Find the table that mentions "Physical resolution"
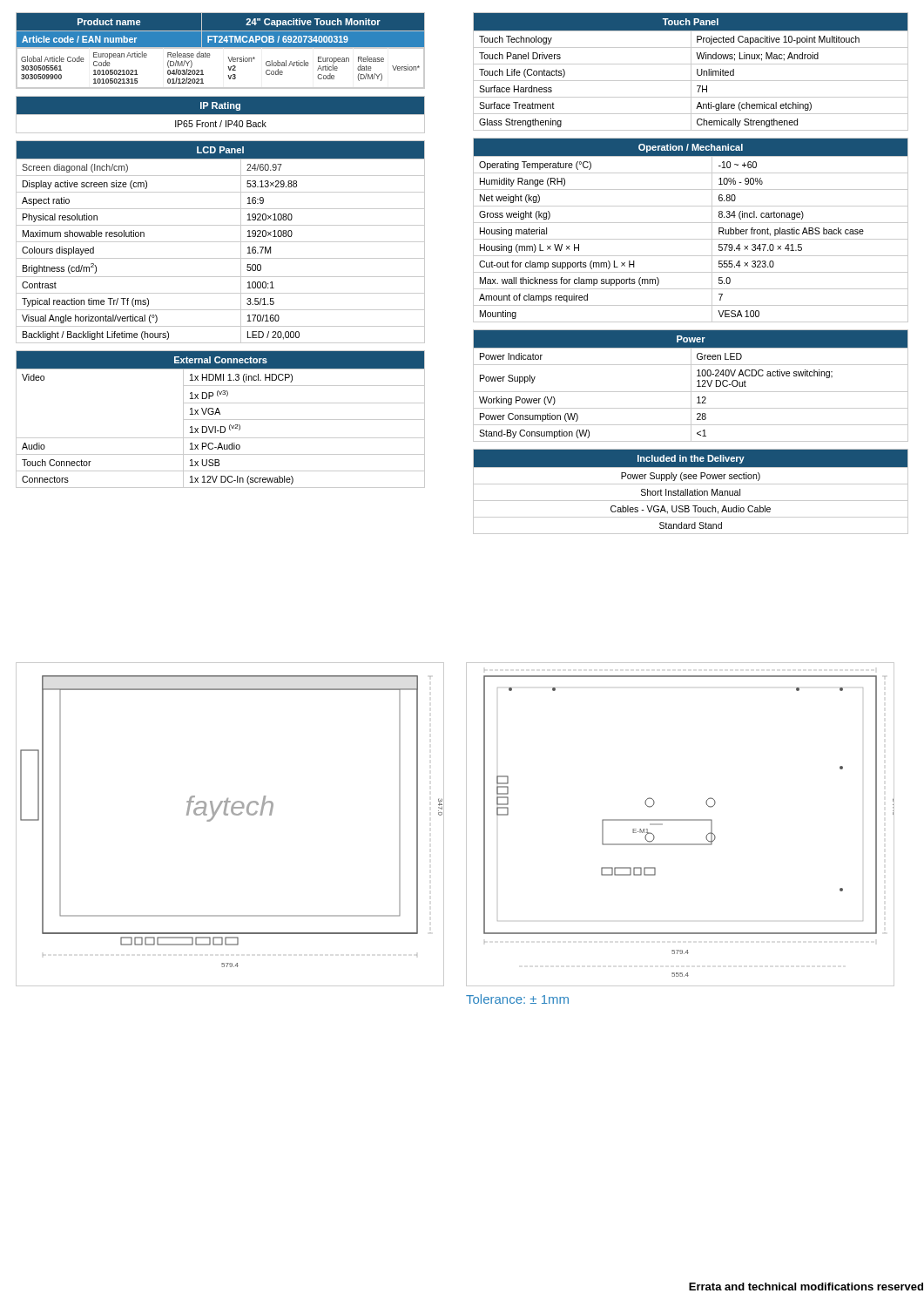This screenshot has height=1307, width=924. click(x=220, y=242)
